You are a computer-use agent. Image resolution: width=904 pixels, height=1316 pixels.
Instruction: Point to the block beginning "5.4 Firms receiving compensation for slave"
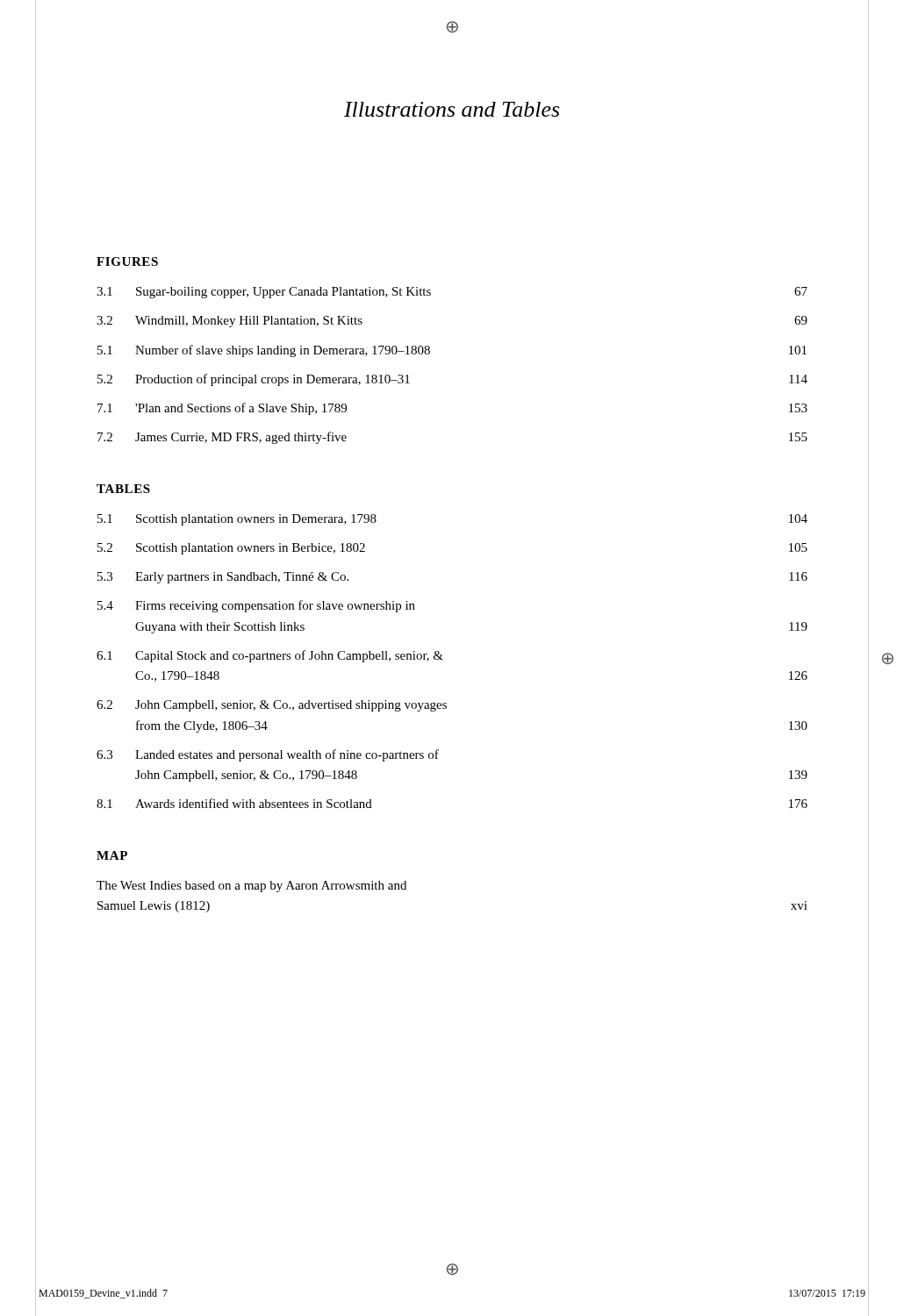coord(256,606)
